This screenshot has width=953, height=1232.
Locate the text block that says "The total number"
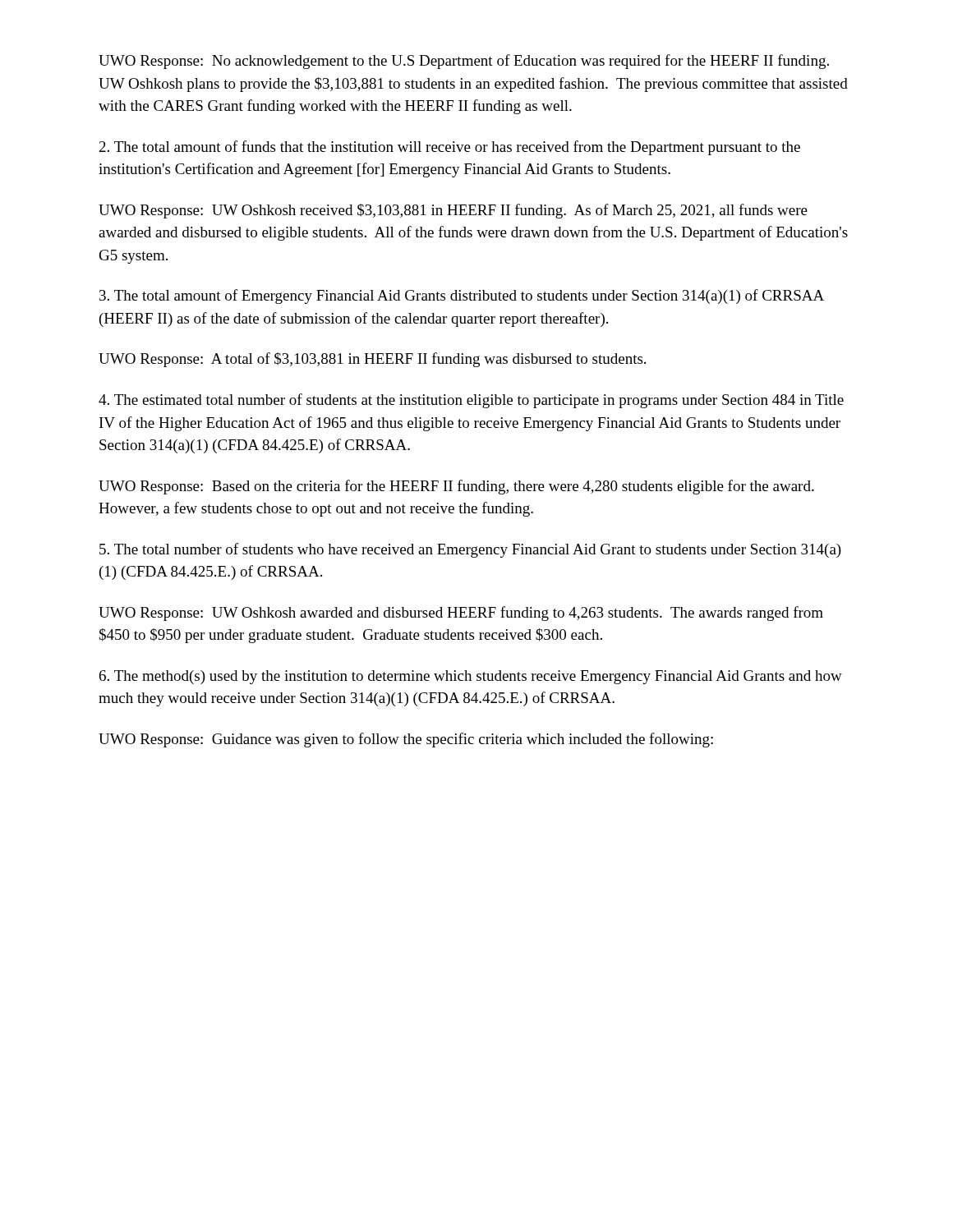pos(470,560)
